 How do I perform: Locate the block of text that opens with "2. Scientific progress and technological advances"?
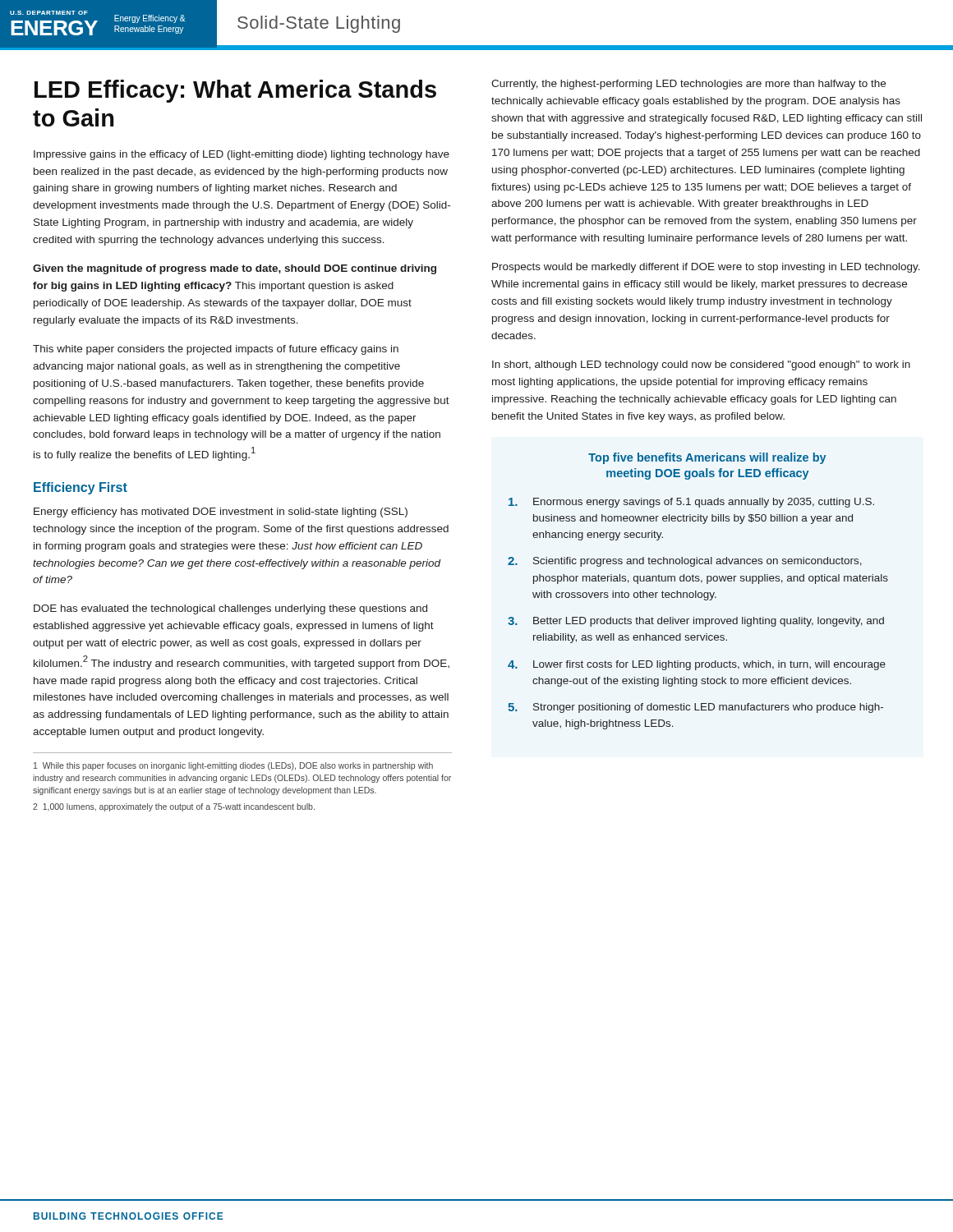coord(707,578)
